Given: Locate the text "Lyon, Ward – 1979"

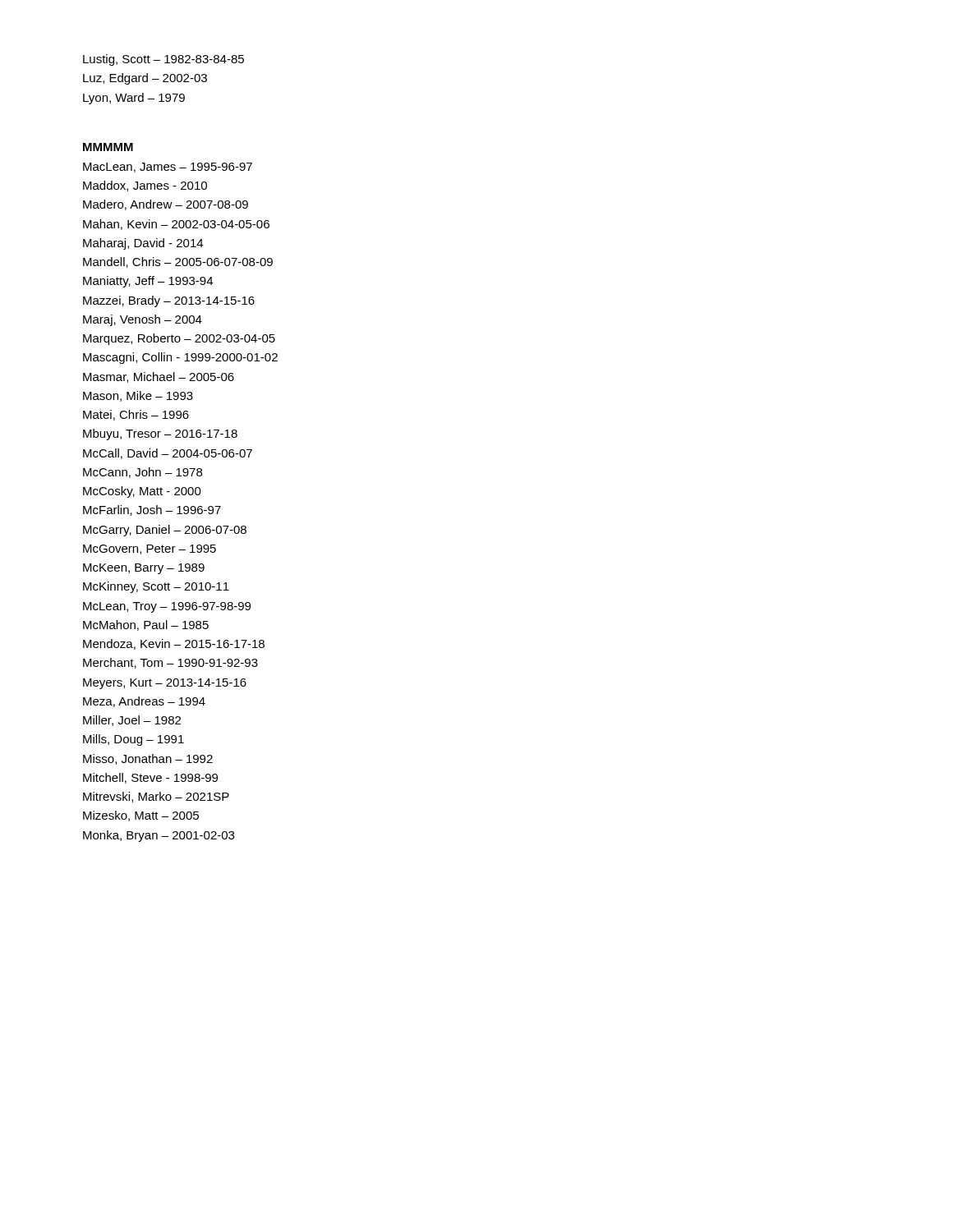Looking at the screenshot, I should pos(134,97).
